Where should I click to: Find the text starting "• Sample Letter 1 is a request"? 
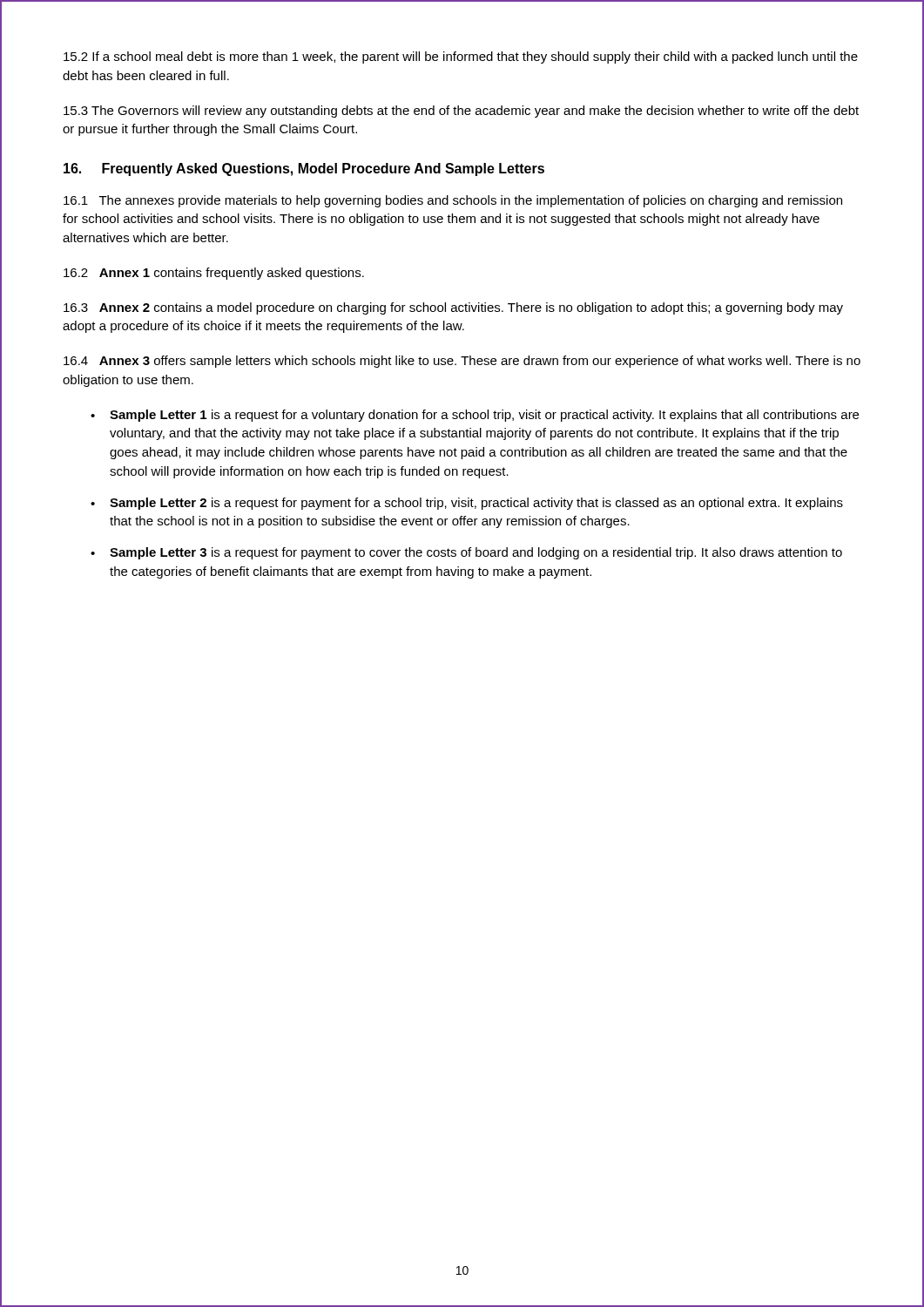pyautogui.click(x=476, y=443)
